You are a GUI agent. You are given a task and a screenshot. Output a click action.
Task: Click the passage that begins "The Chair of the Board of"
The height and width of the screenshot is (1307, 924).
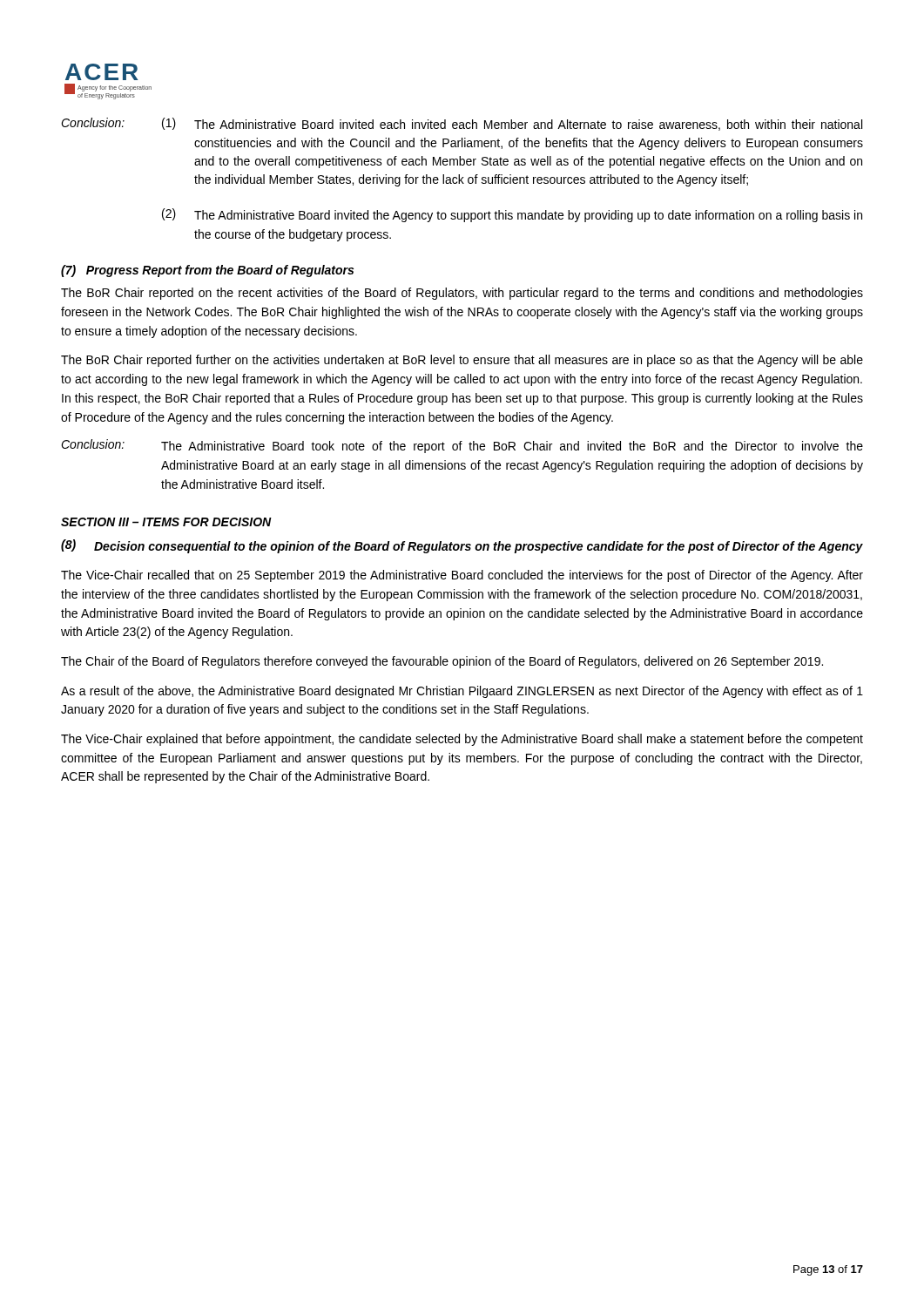point(443,661)
